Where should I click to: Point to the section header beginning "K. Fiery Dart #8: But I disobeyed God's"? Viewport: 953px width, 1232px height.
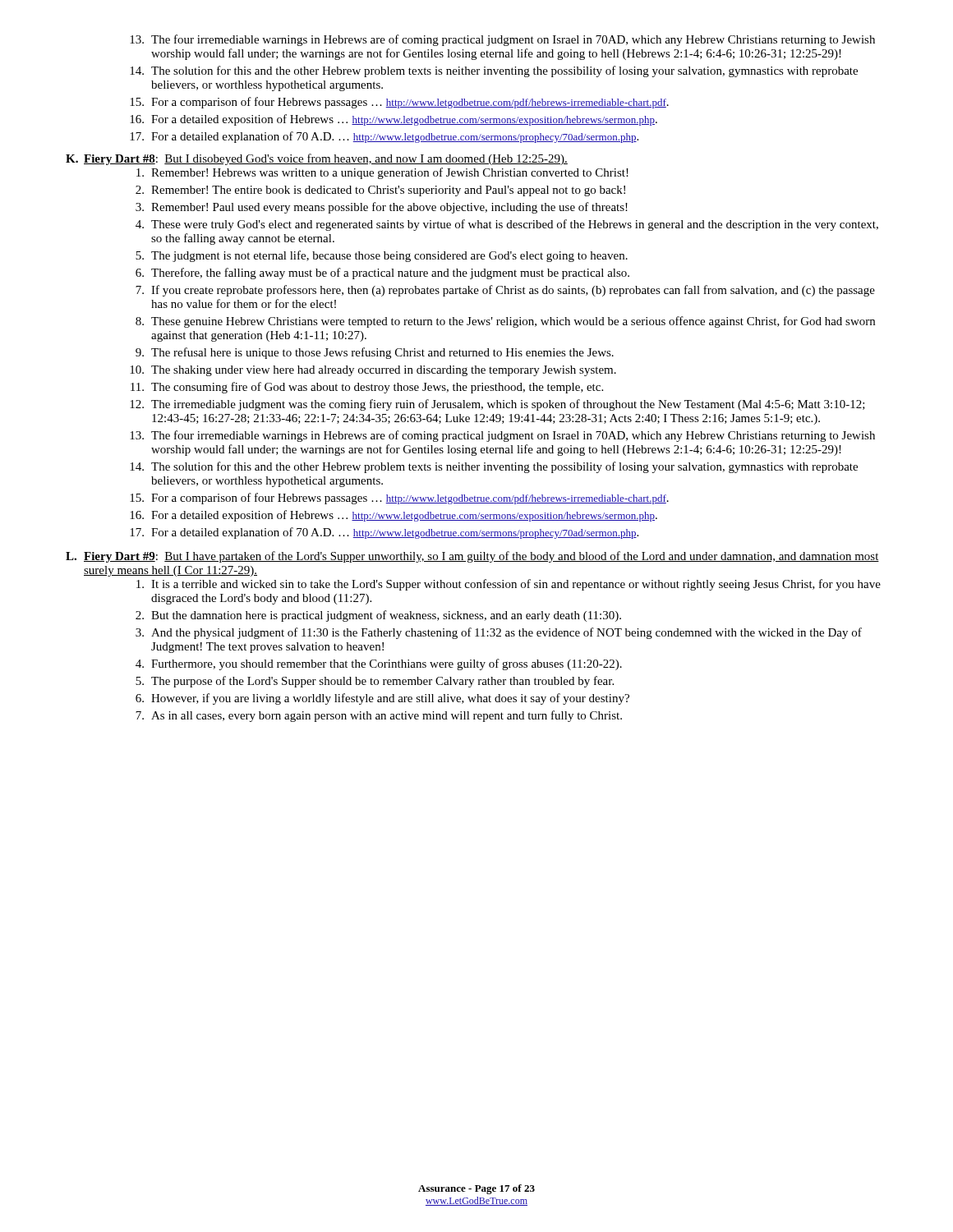317,159
